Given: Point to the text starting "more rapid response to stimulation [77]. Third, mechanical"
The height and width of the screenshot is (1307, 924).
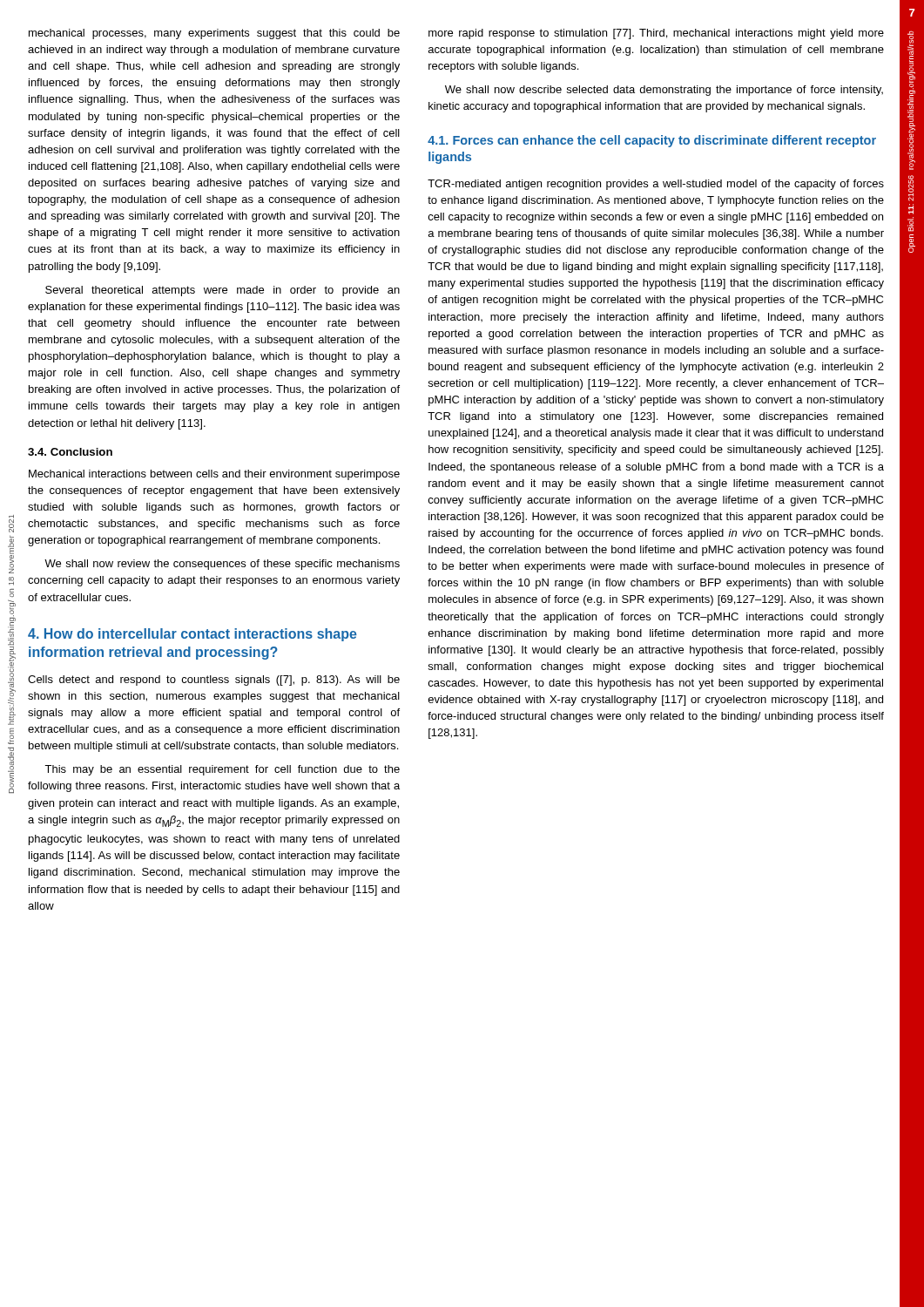Looking at the screenshot, I should [656, 49].
